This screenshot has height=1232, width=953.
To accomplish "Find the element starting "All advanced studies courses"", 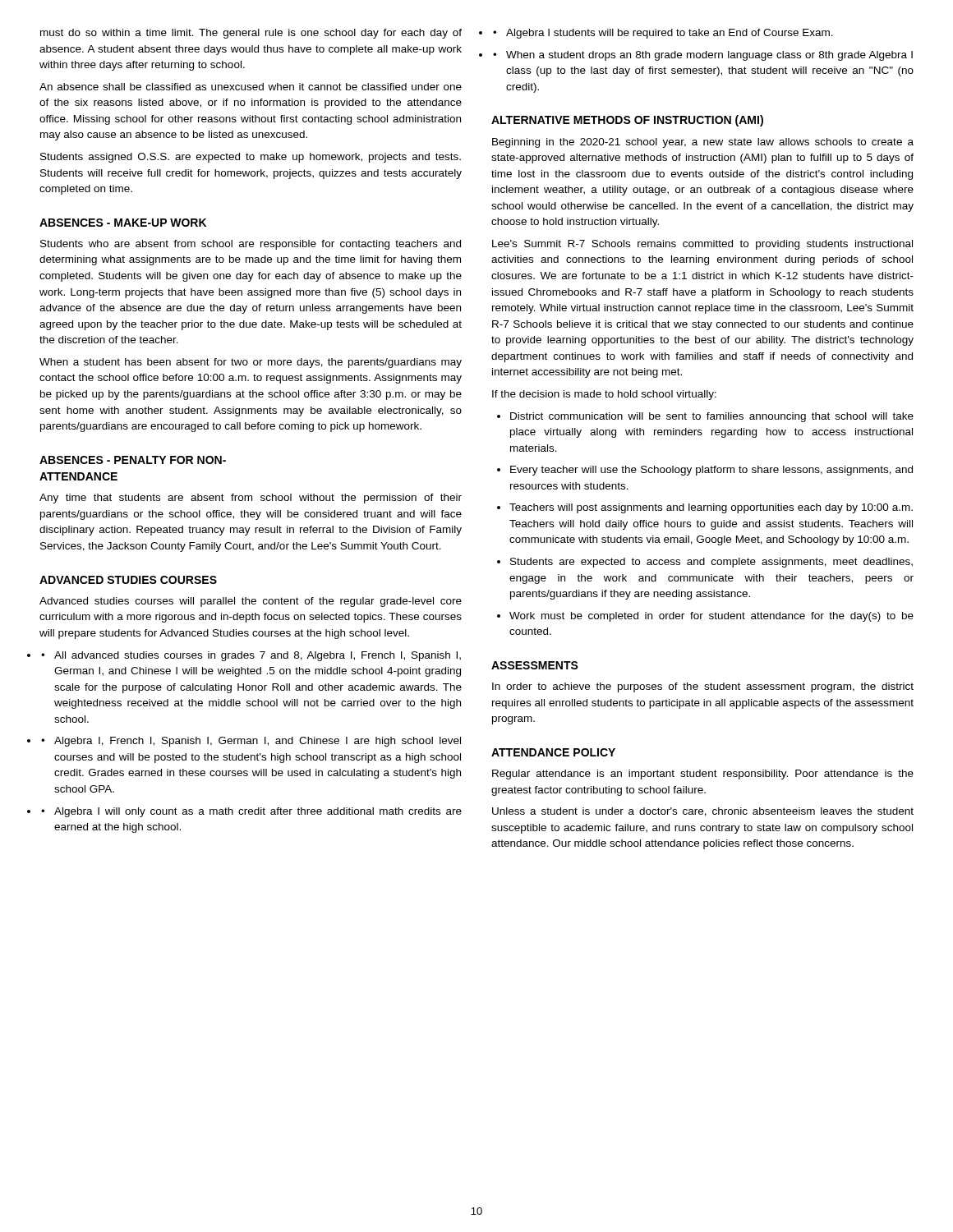I will click(251, 687).
